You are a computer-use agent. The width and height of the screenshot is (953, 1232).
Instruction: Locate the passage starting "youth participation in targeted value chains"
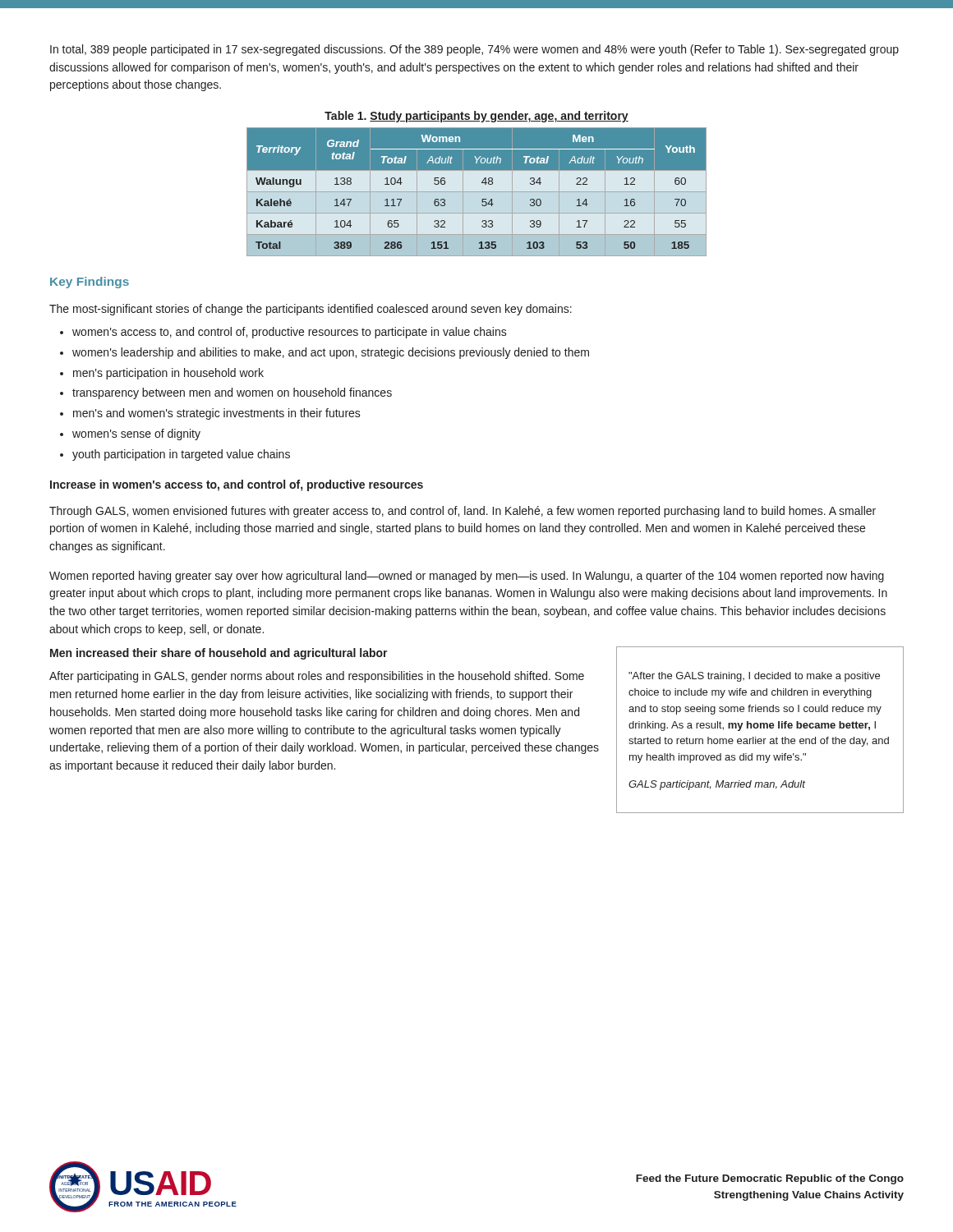[181, 454]
